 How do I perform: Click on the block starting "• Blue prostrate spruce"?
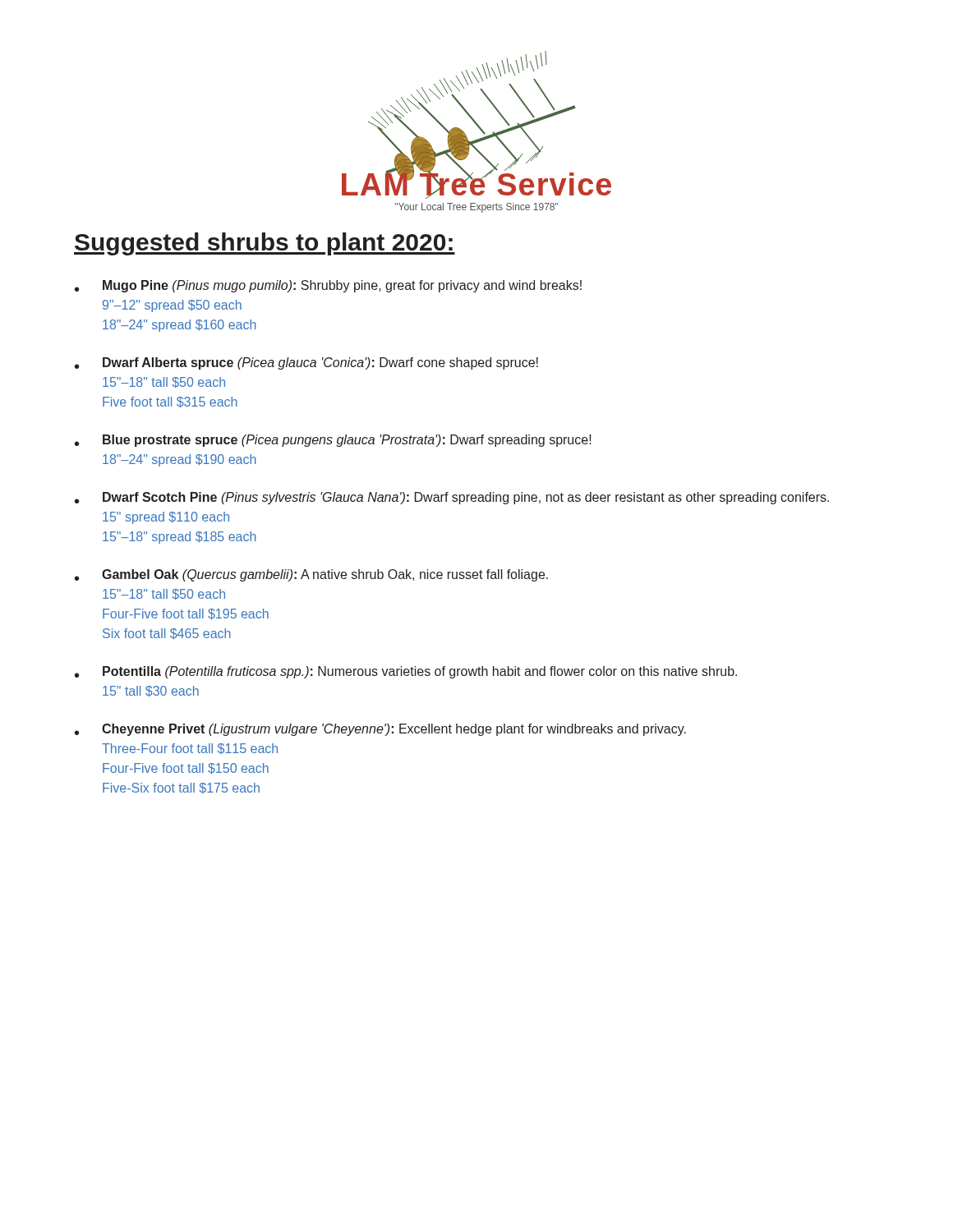click(x=476, y=450)
